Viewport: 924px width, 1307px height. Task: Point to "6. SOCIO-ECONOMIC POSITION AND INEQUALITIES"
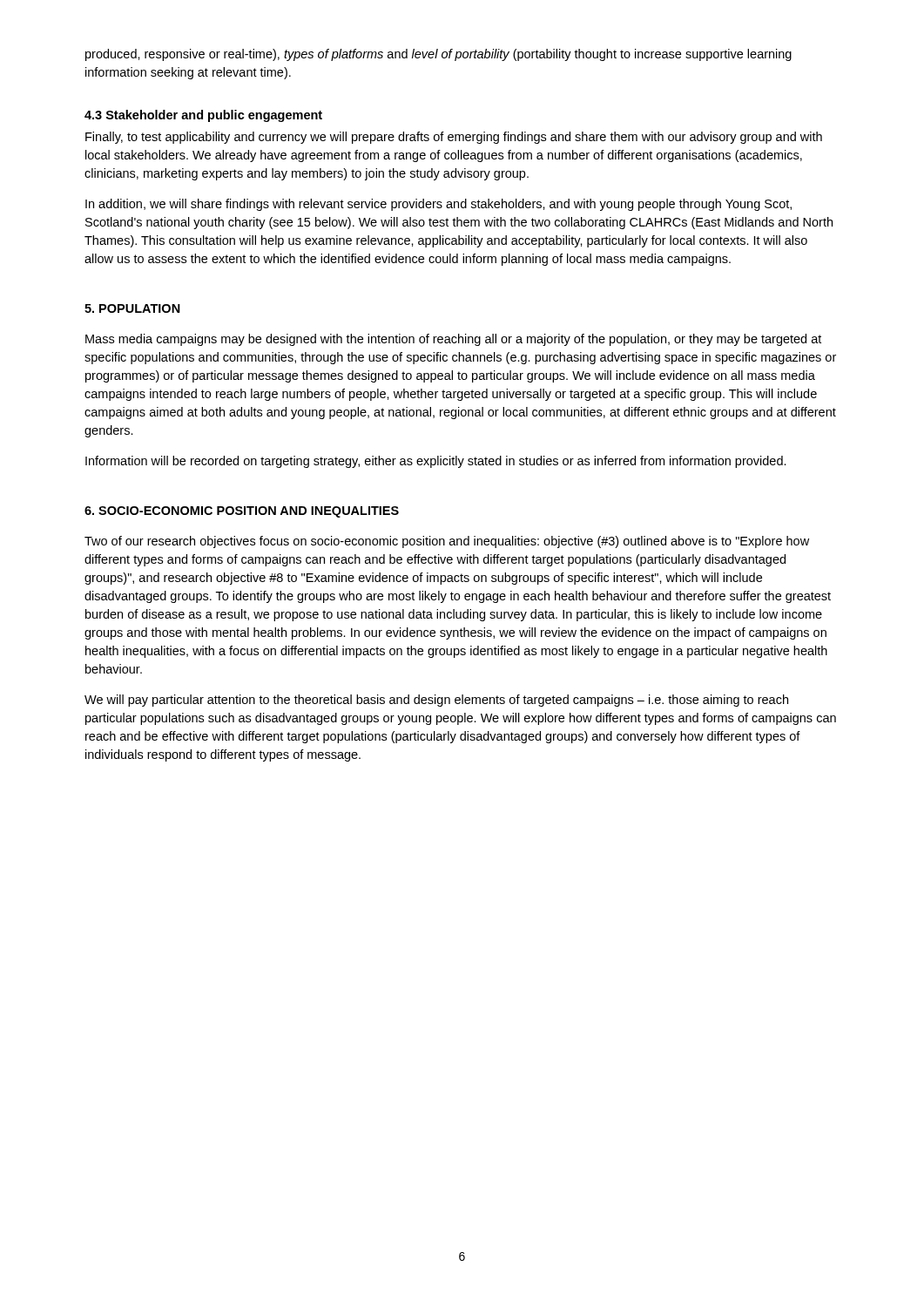click(x=242, y=512)
